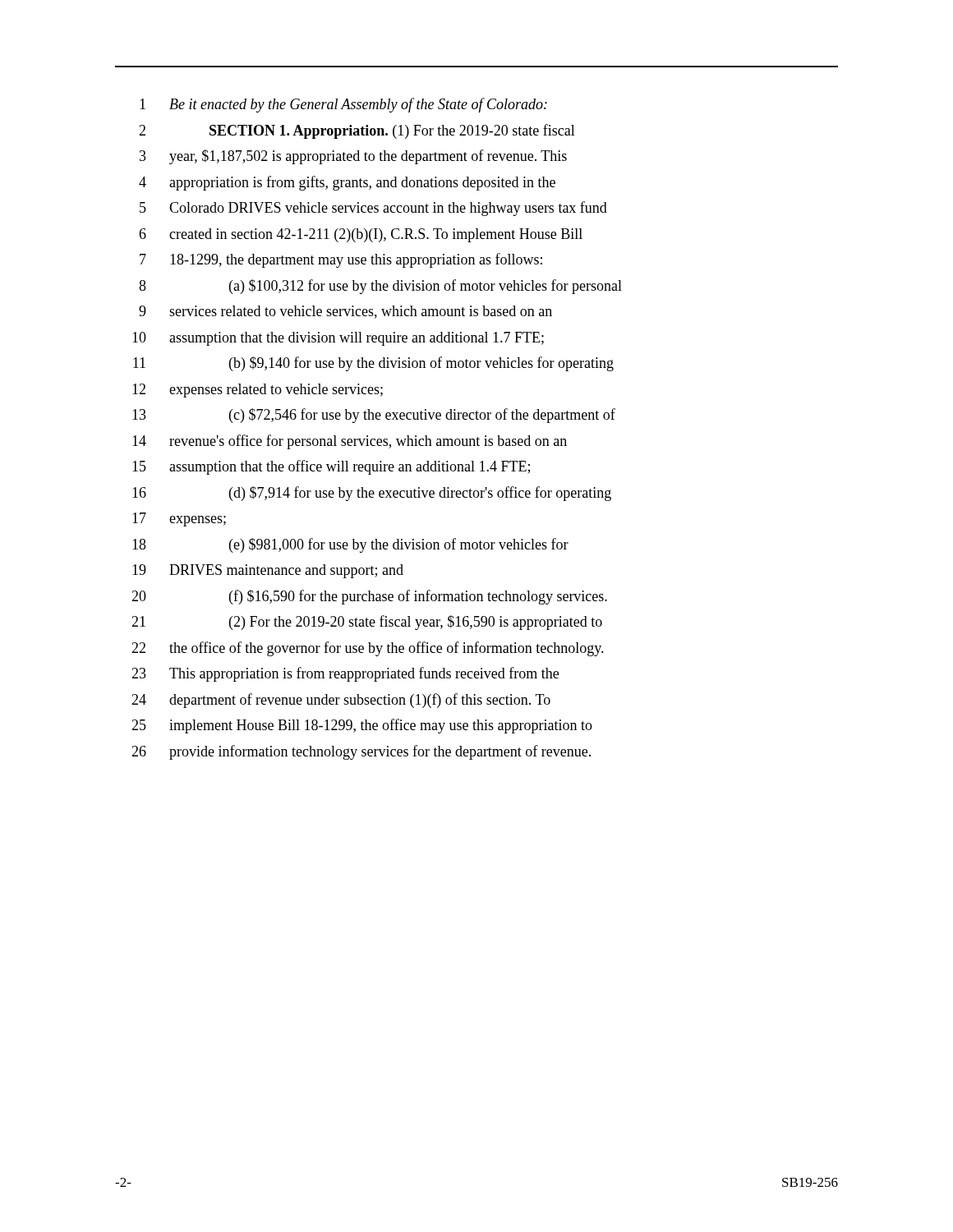
Task: Select the list item that reads "18 (e) $981,000 for use by"
Action: tap(476, 545)
